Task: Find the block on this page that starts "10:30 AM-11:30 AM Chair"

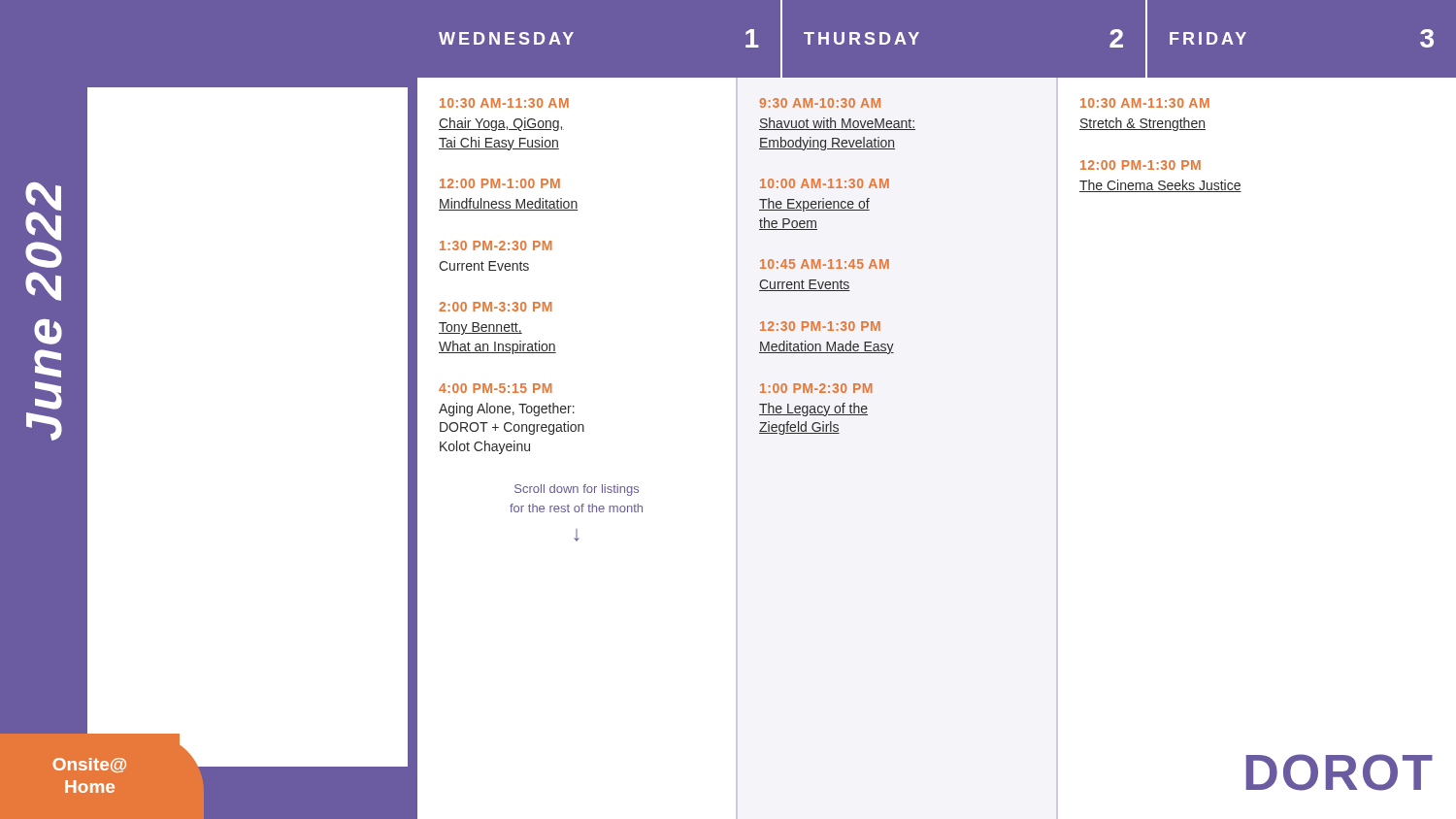Action: coord(504,103)
